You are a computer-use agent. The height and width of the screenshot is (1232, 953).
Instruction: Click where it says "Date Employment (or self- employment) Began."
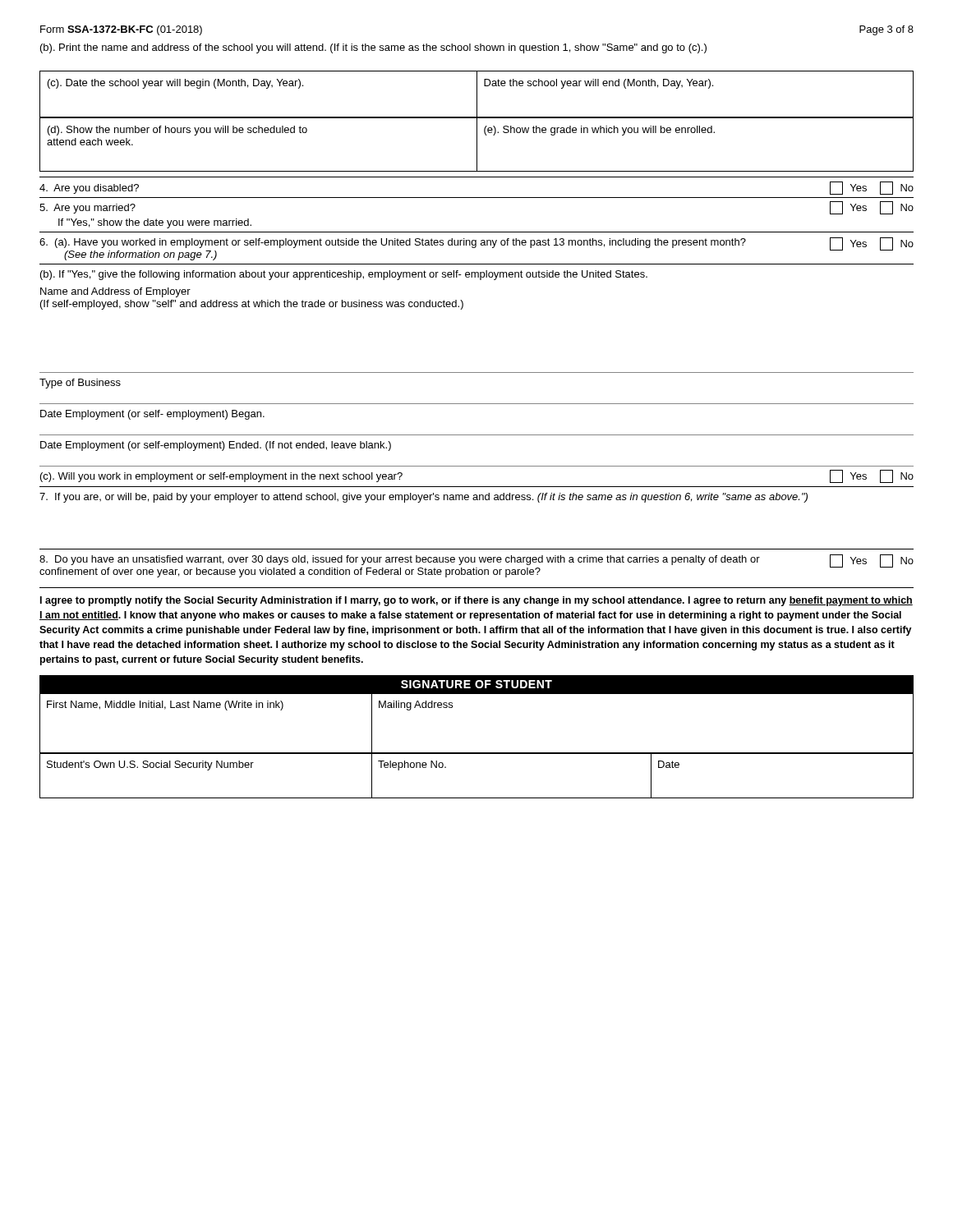point(152,415)
